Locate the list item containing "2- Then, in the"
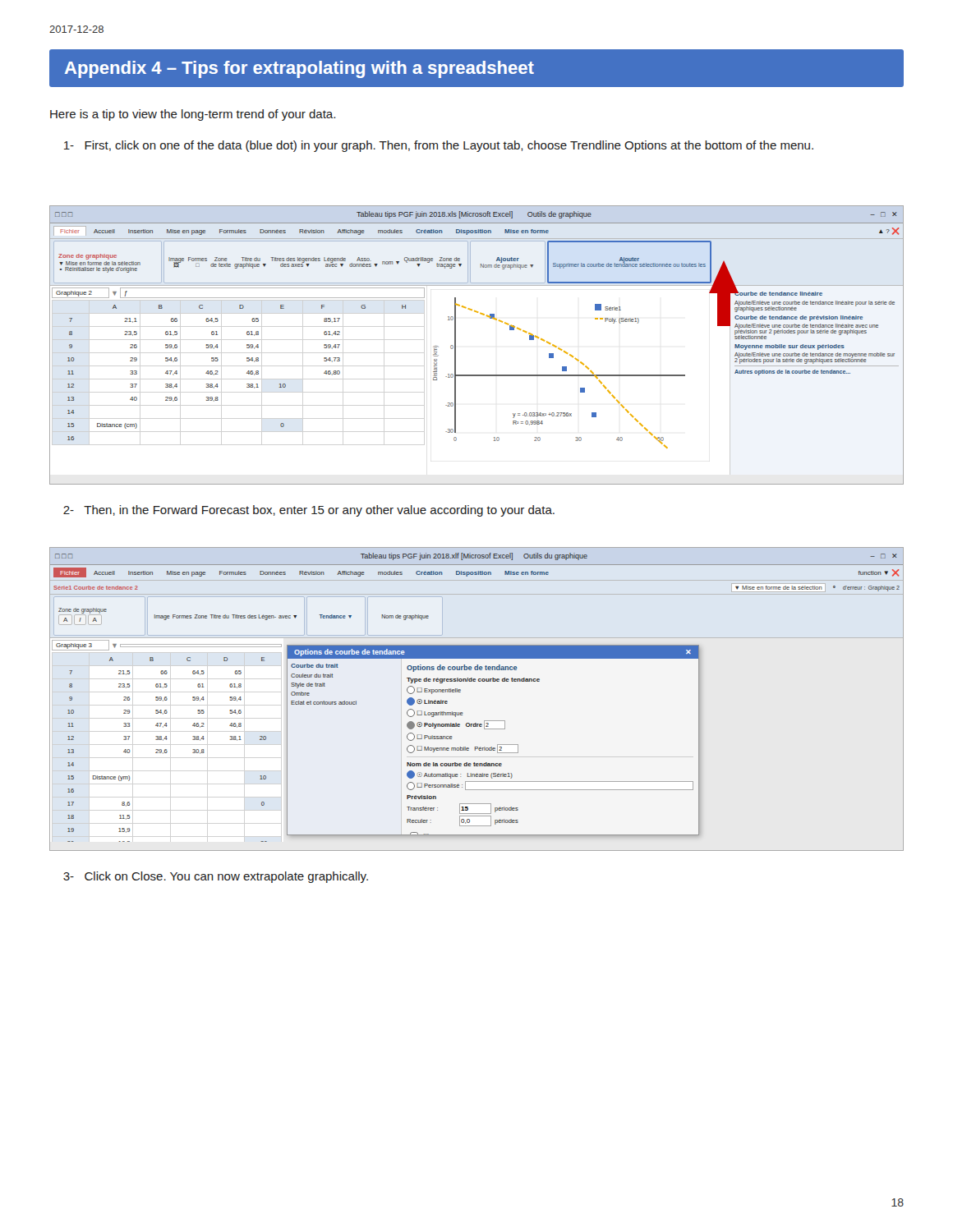This screenshot has height=1232, width=953. [302, 510]
